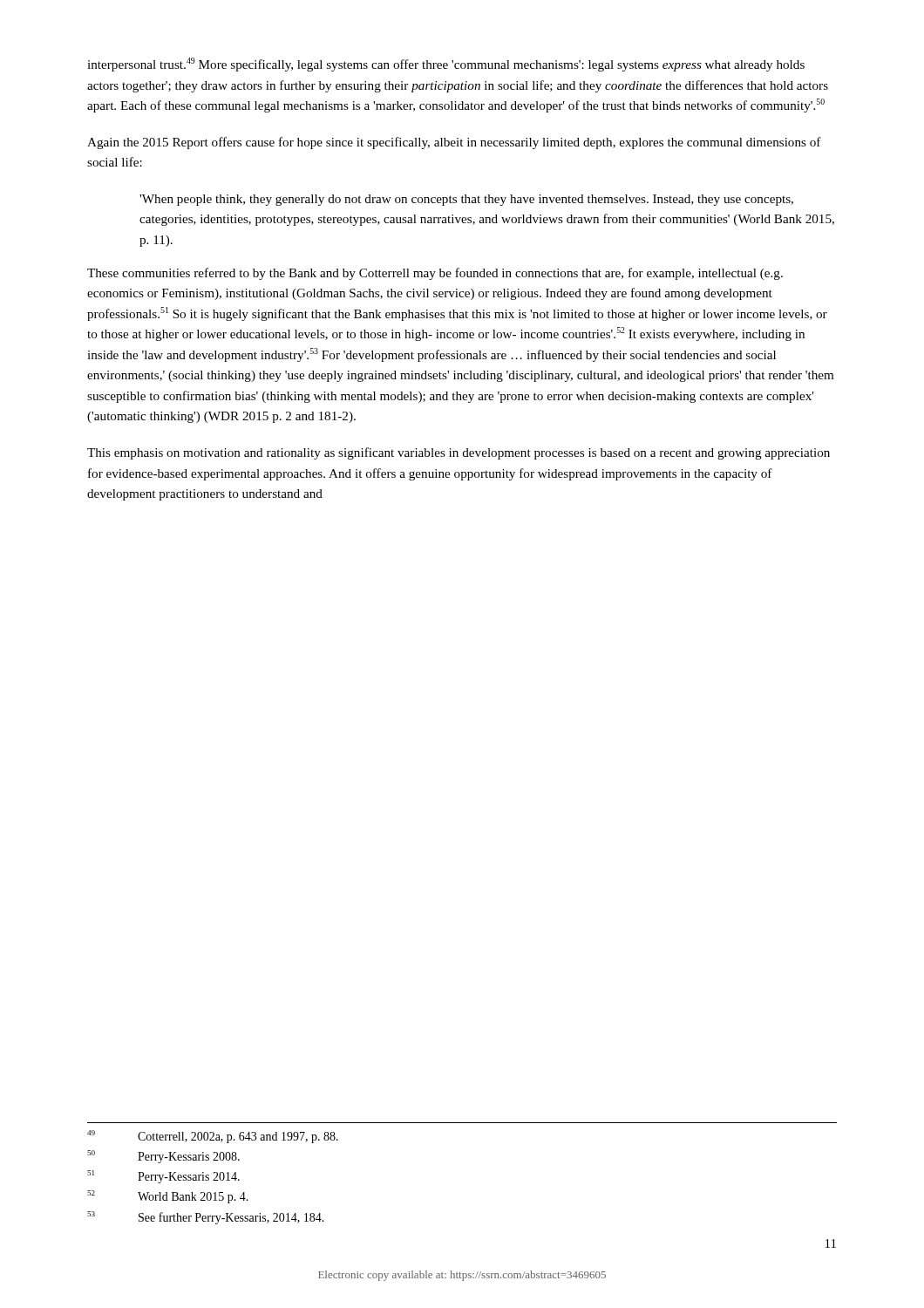Locate the block of text that opens with "This emphasis on motivation and rationality as"
This screenshot has width=924, height=1308.
click(459, 473)
